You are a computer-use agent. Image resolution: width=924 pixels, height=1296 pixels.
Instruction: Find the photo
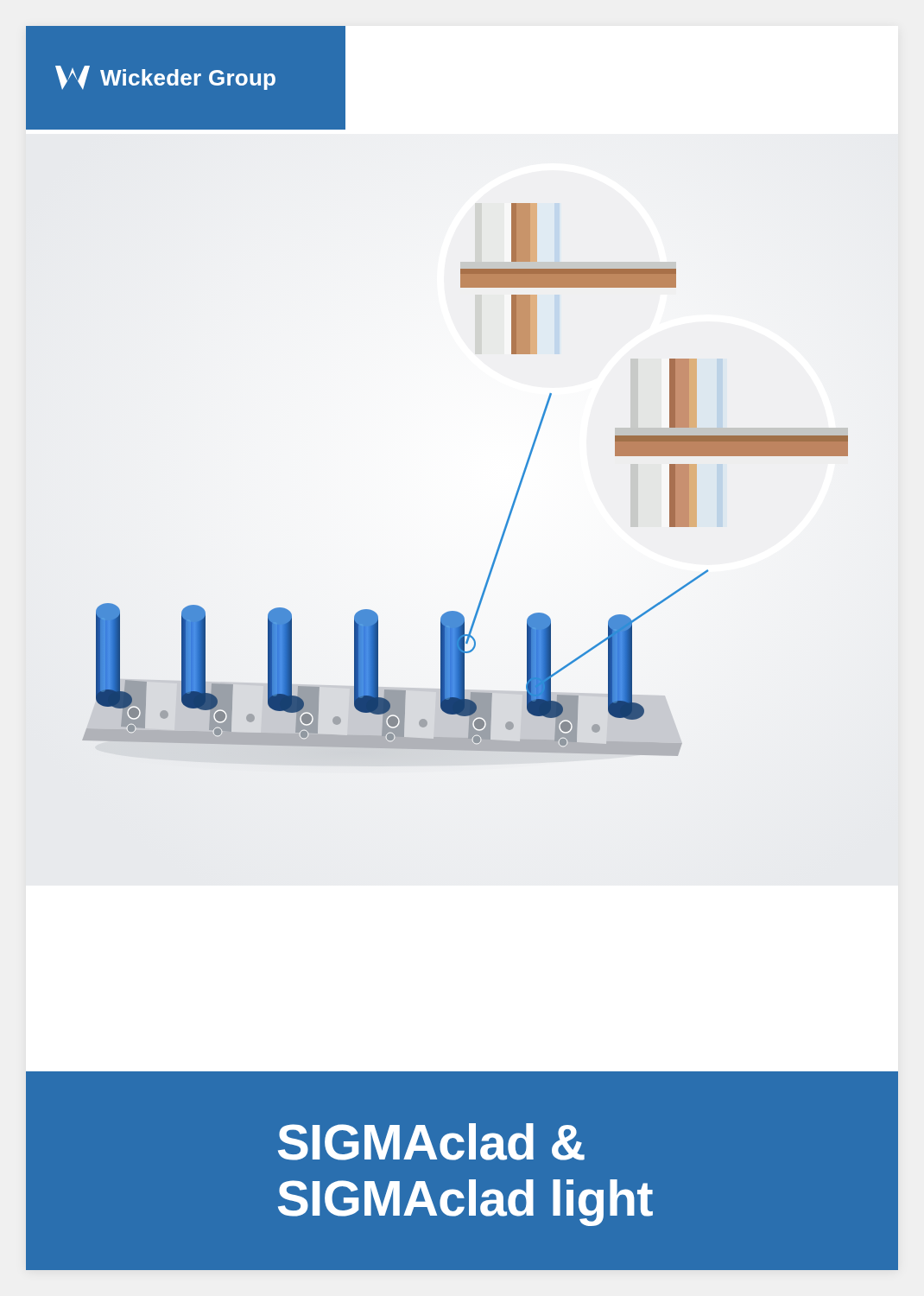pos(462,510)
